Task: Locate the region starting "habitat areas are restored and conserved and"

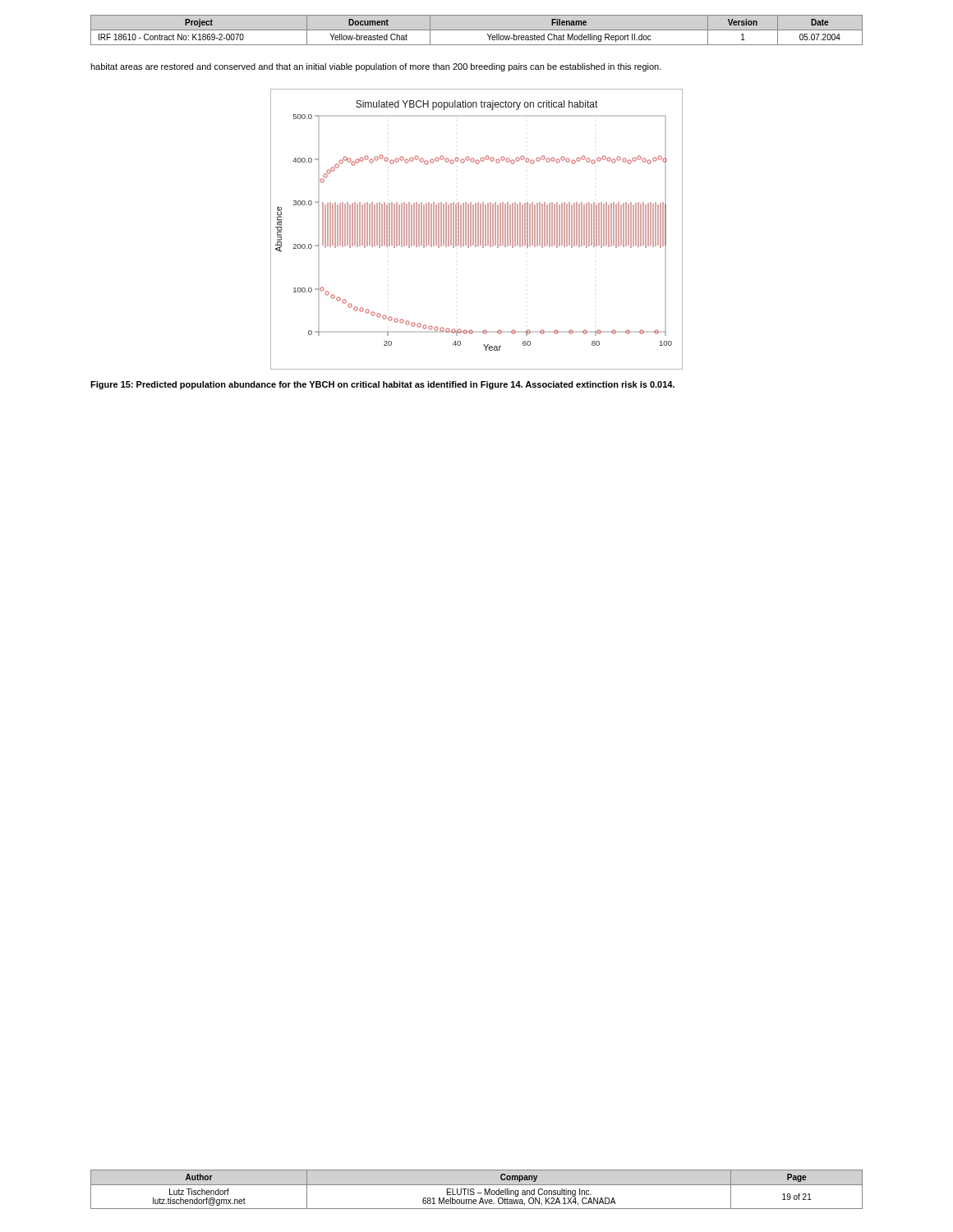Action: click(x=376, y=67)
